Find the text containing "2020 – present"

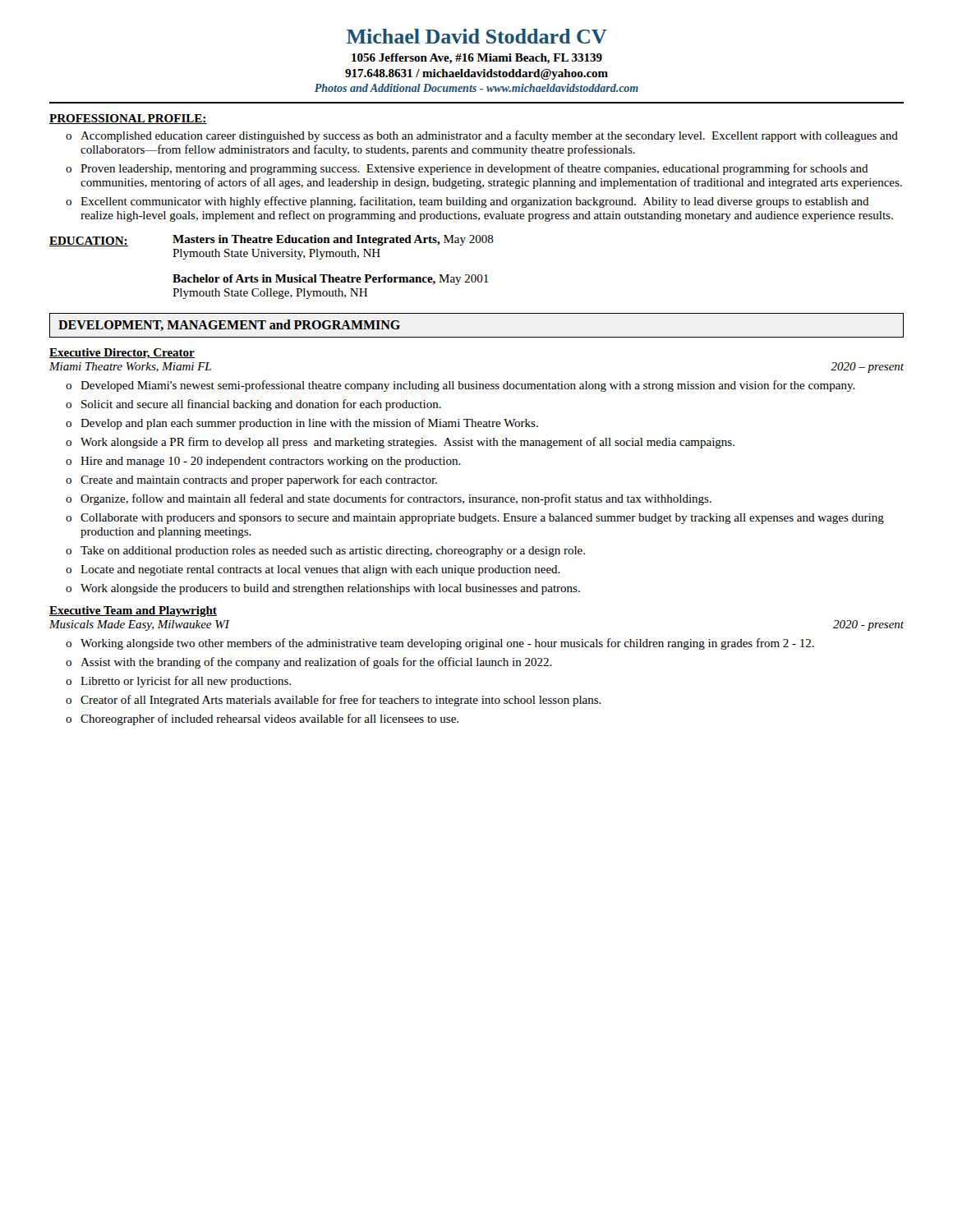[867, 366]
